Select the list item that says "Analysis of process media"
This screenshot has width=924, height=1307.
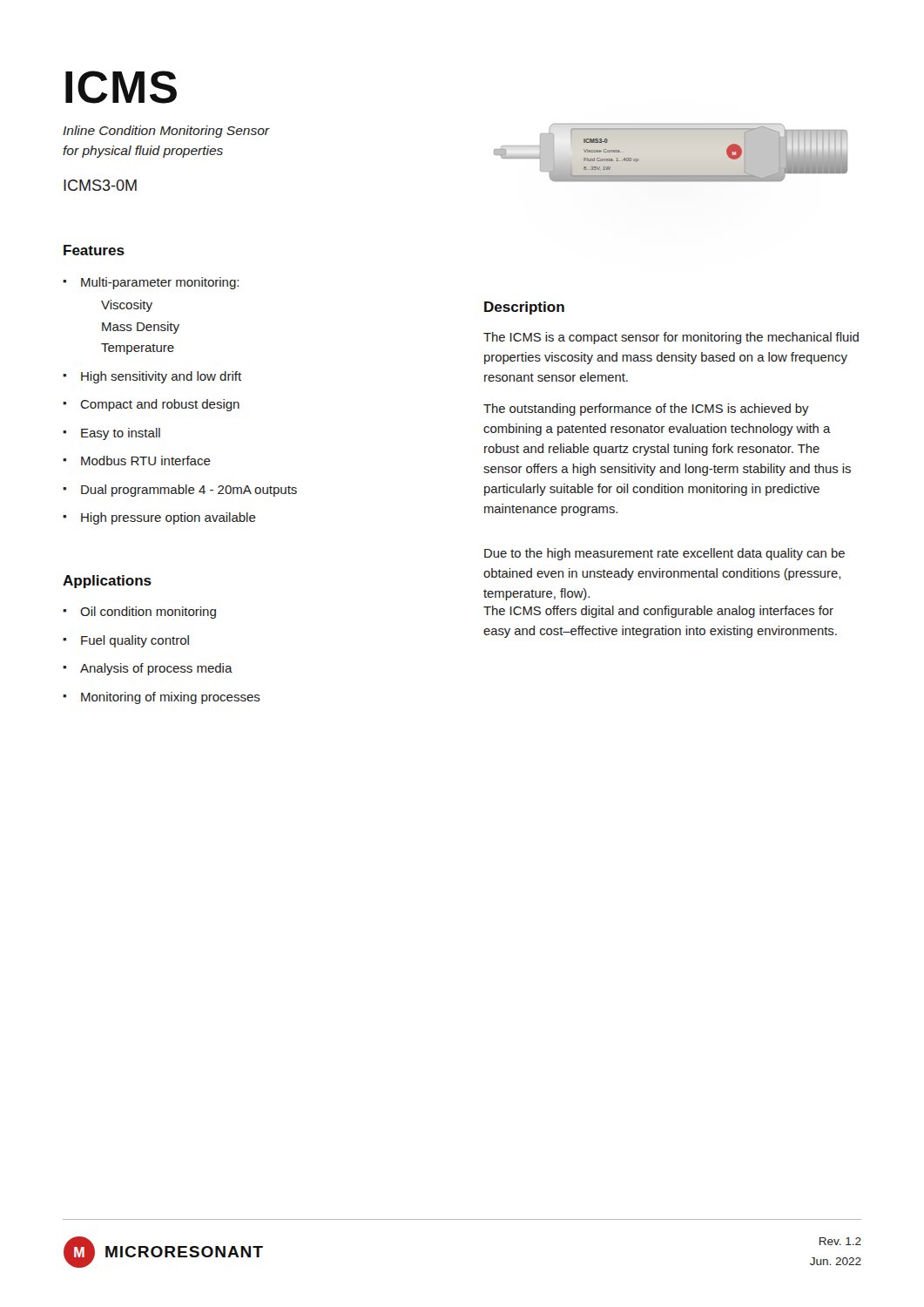(x=156, y=668)
